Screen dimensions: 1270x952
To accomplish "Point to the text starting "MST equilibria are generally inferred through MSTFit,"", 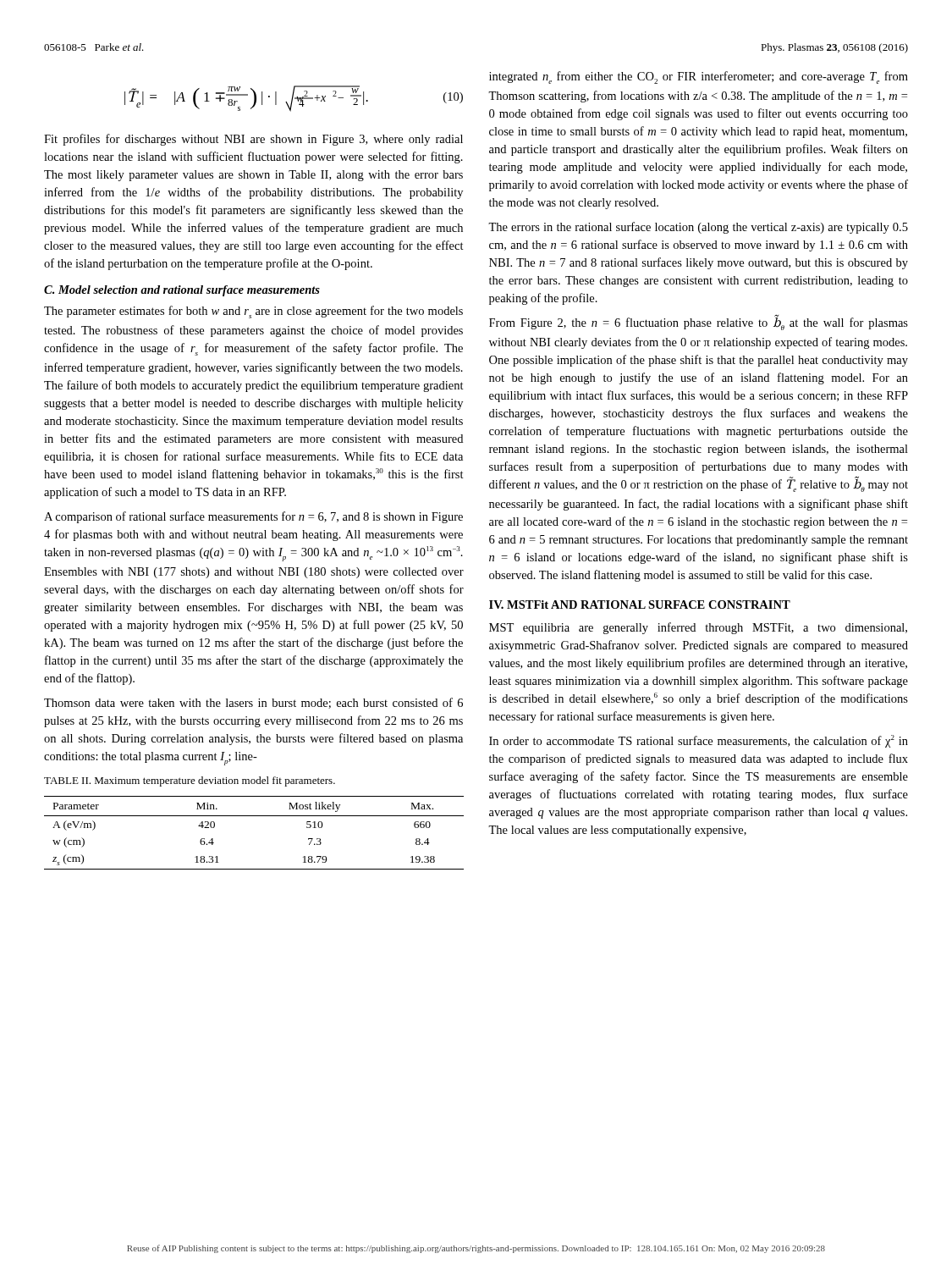I will tap(698, 672).
